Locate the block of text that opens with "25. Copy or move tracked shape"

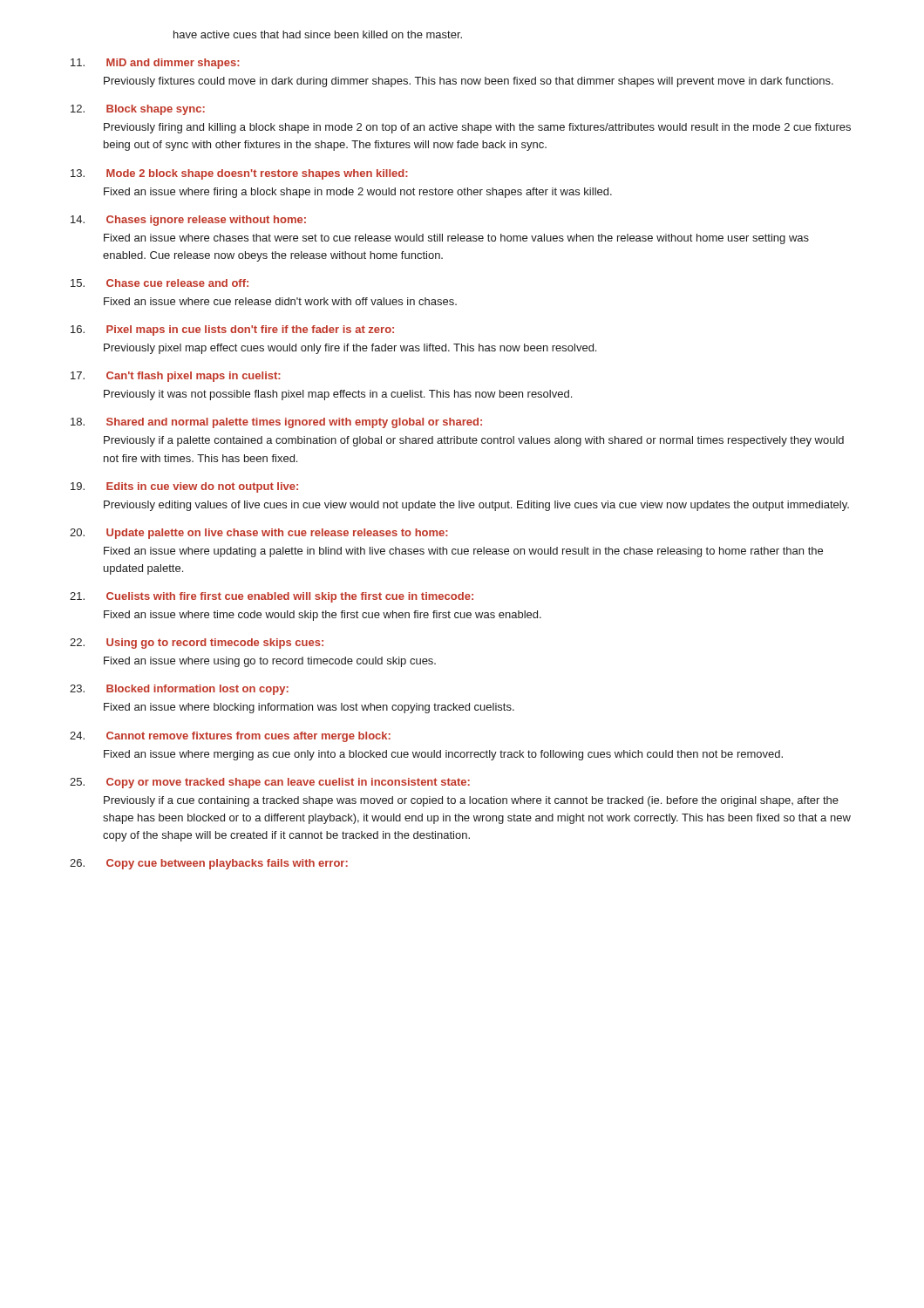[x=462, y=810]
